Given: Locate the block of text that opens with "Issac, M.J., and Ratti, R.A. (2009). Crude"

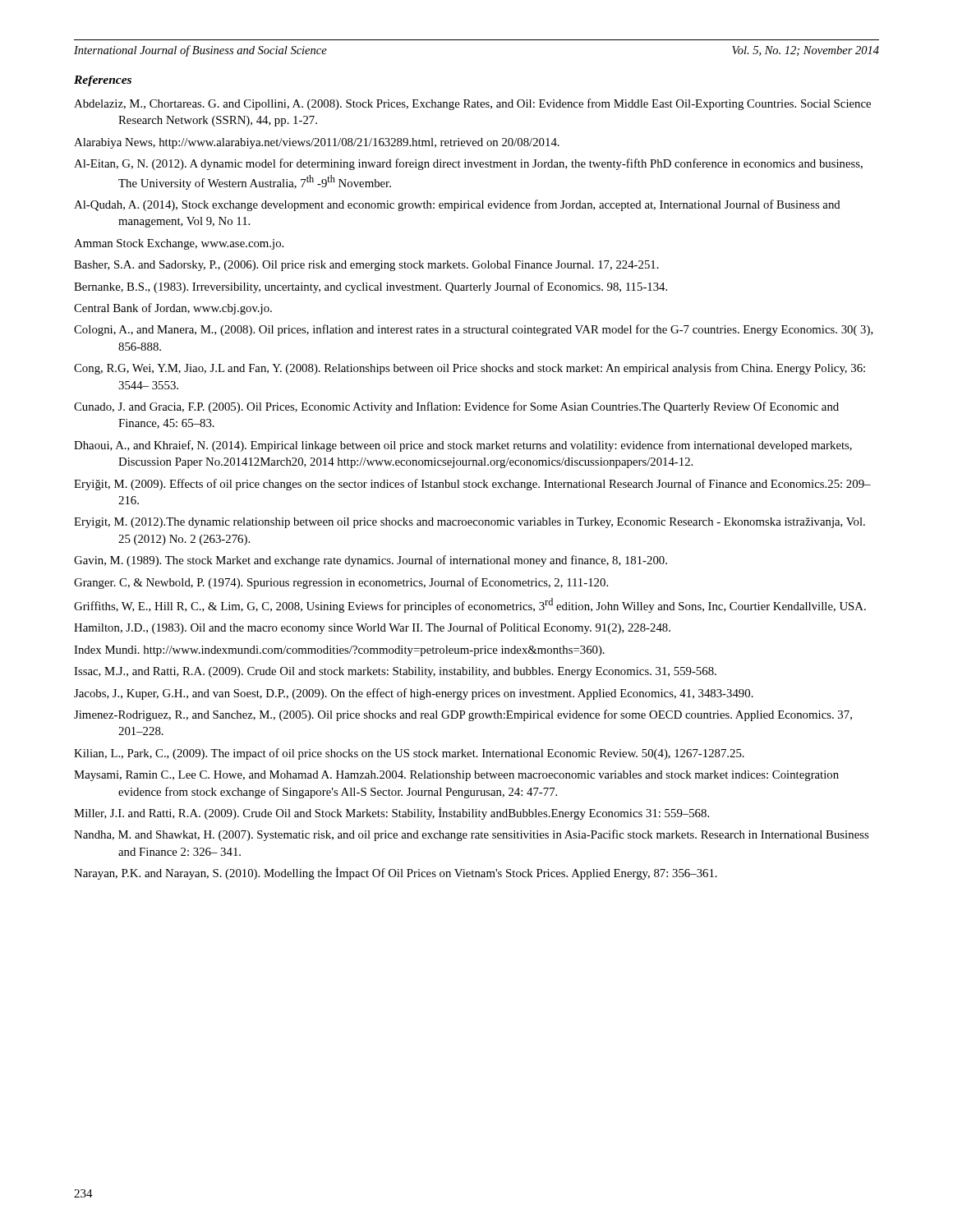Looking at the screenshot, I should click(395, 671).
